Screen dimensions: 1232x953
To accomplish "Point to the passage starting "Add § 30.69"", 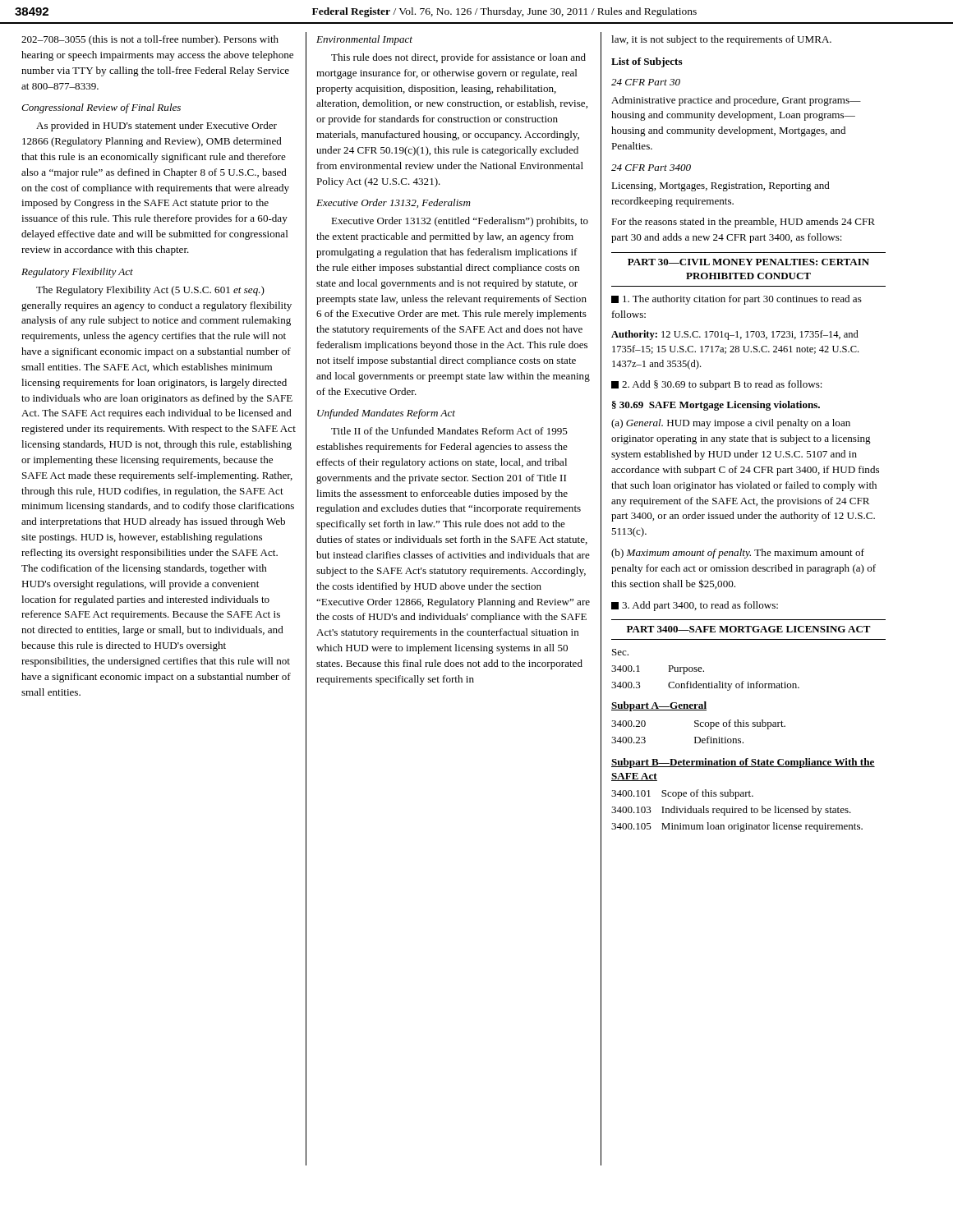I will point(717,384).
